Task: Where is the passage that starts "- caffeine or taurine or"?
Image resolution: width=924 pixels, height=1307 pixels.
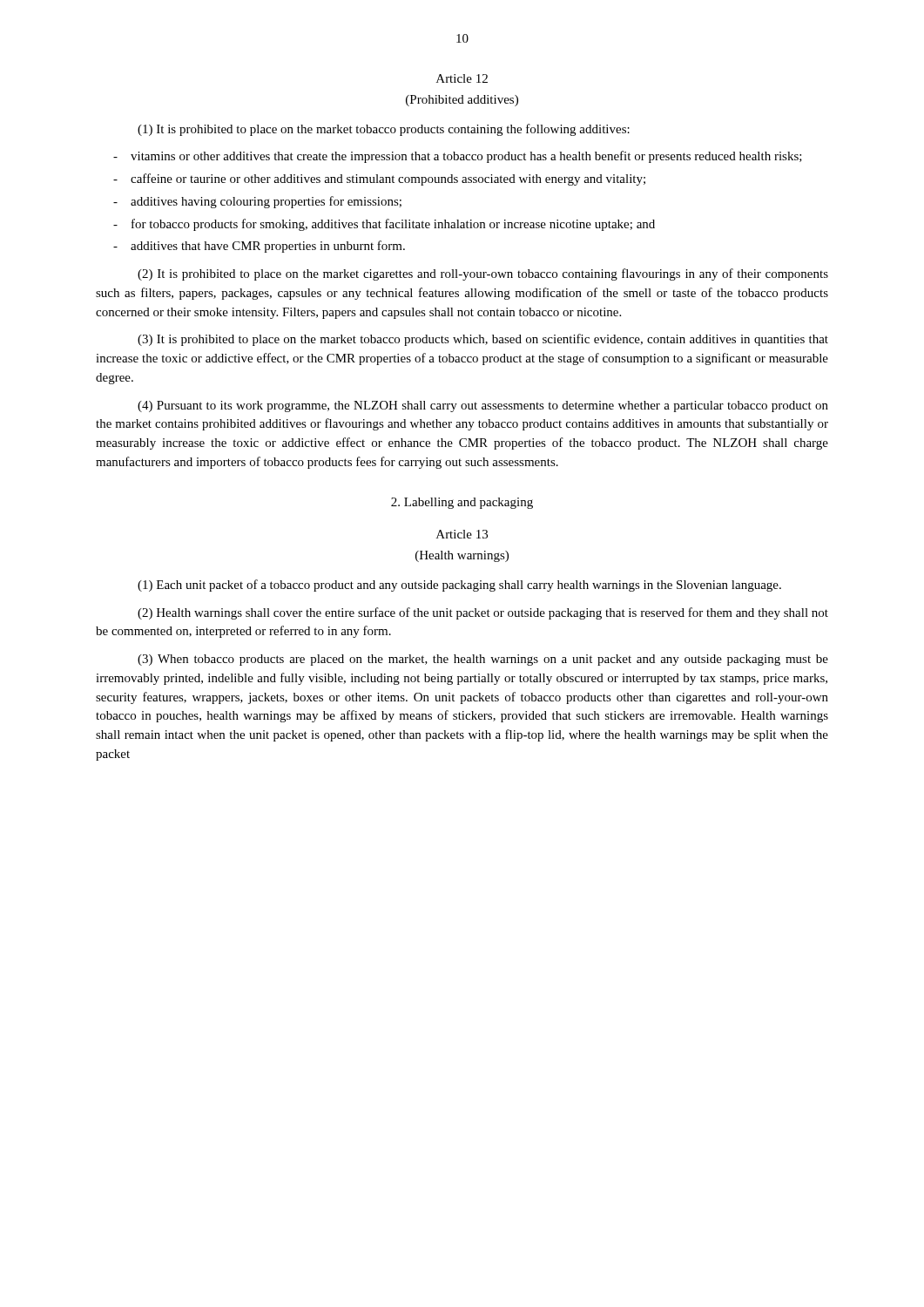Action: click(x=471, y=179)
